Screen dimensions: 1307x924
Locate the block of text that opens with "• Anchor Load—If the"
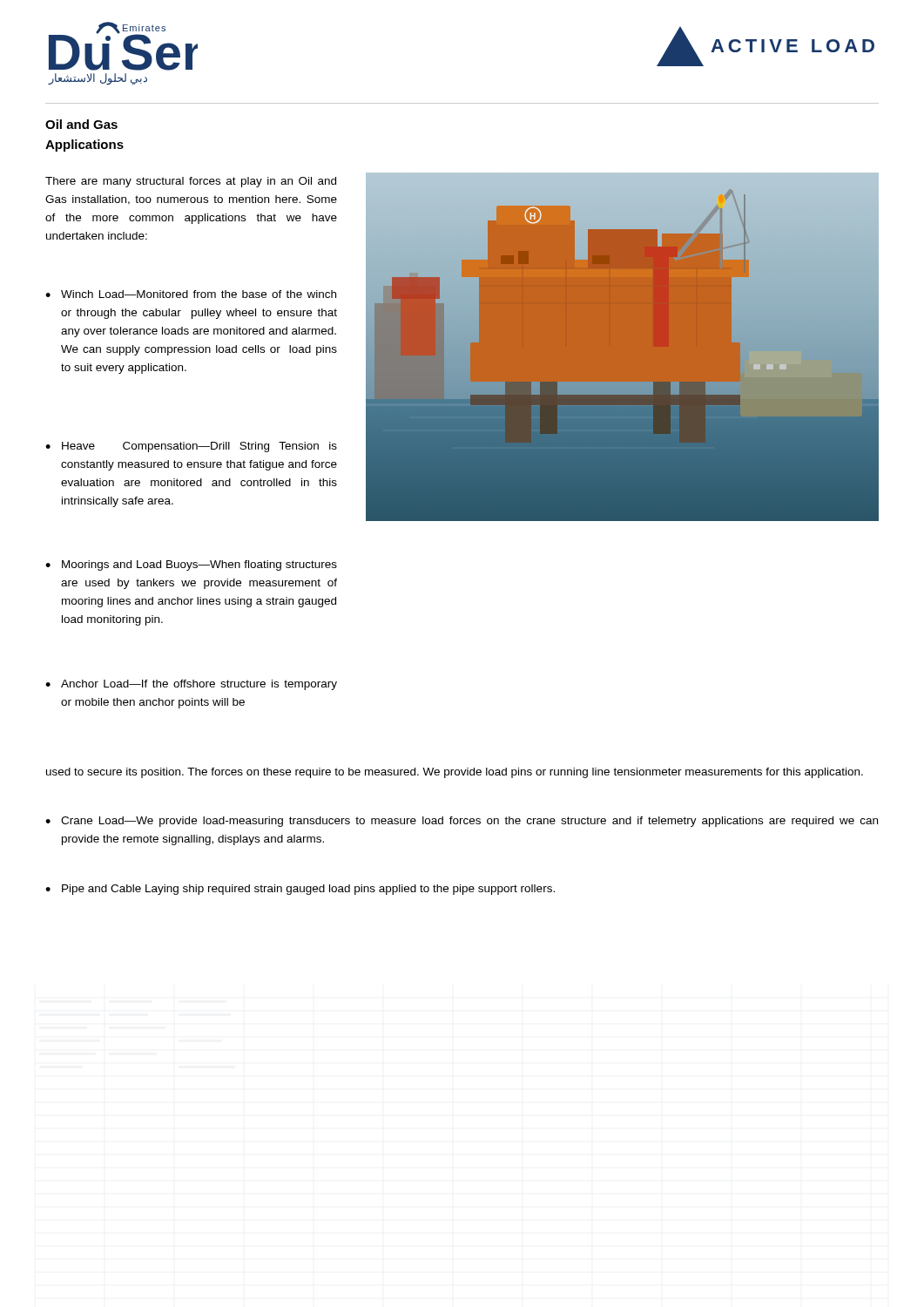click(191, 694)
